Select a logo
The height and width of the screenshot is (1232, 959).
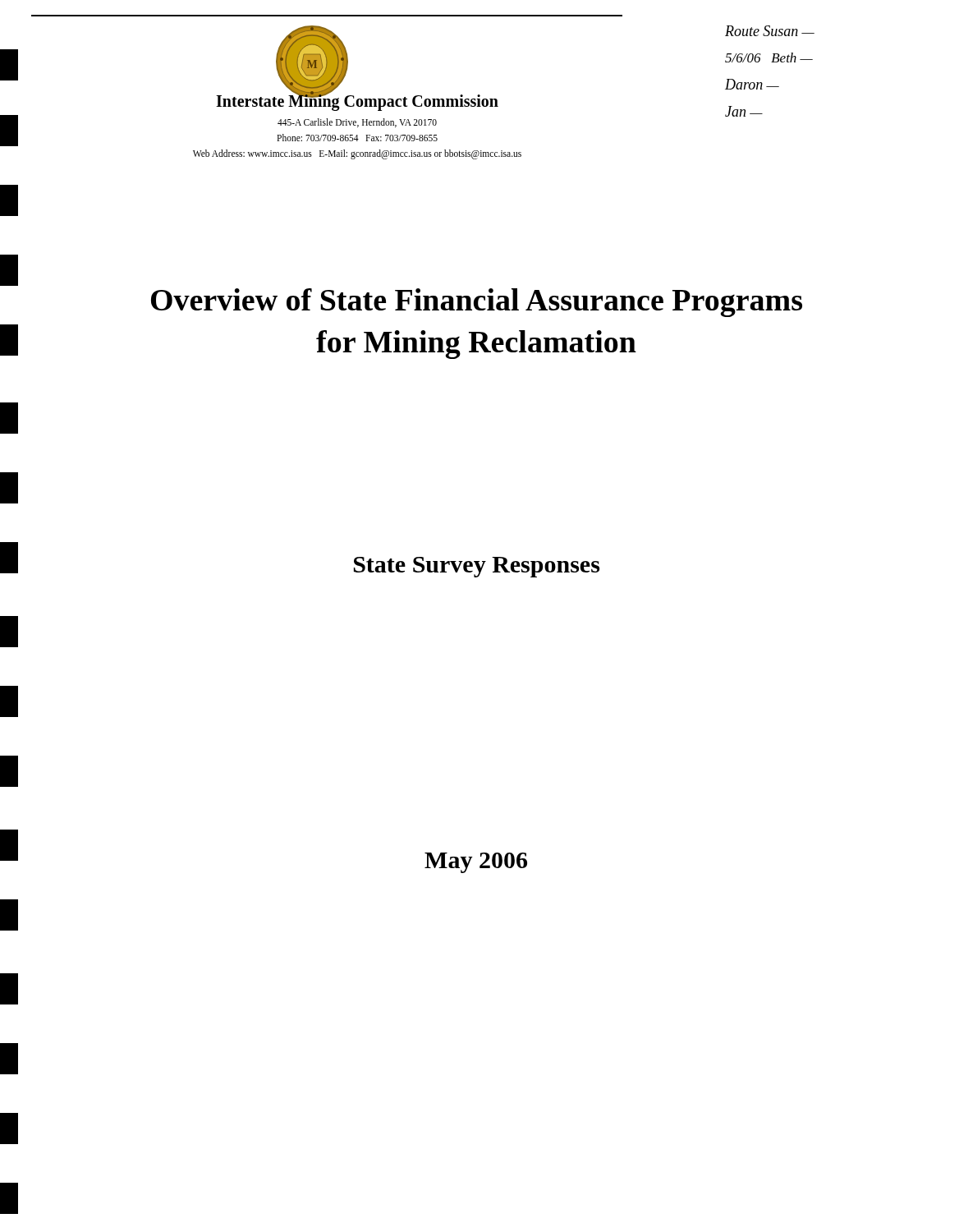pyautogui.click(x=312, y=66)
